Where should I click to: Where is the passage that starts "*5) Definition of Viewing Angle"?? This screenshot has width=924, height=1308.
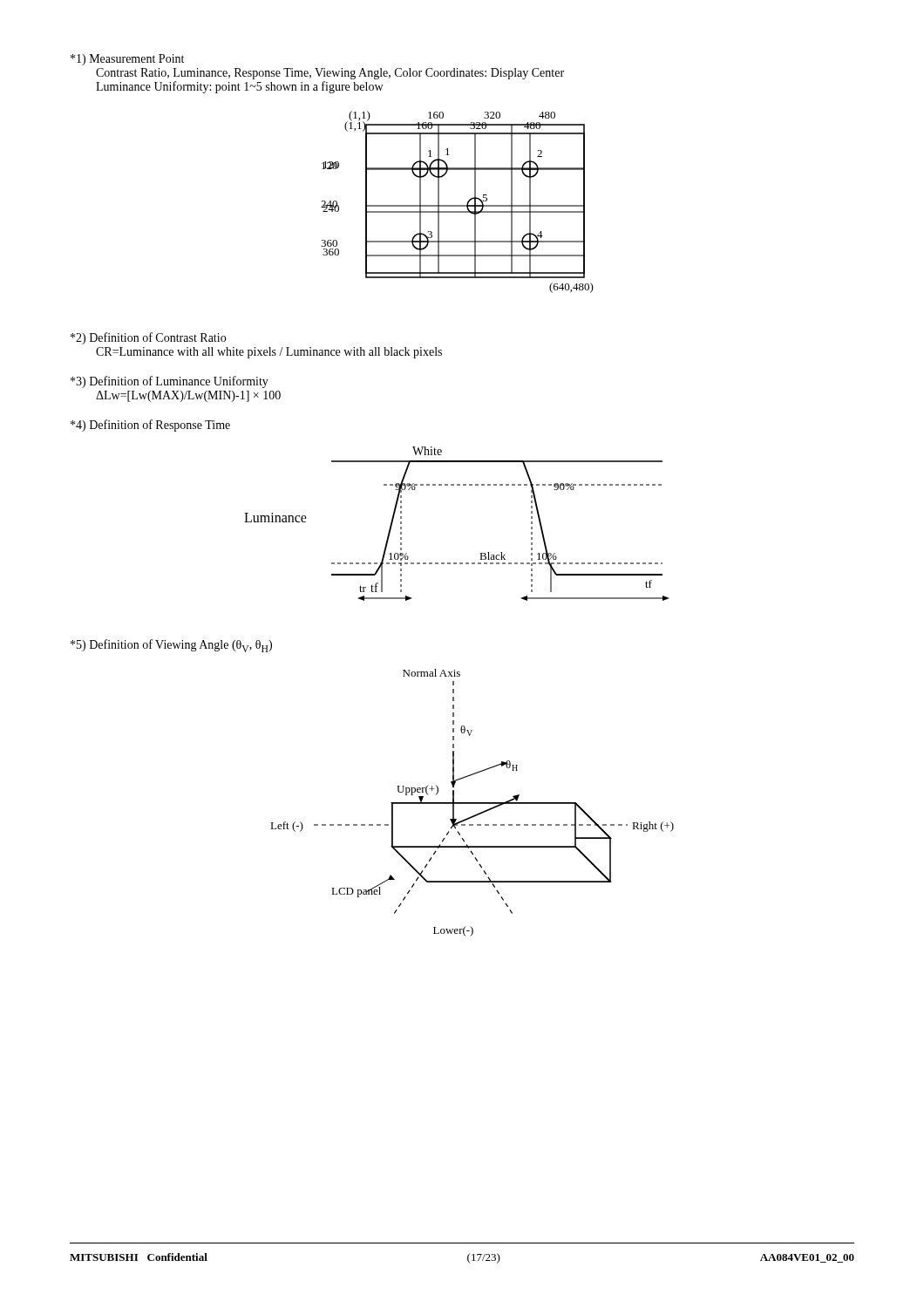(171, 646)
